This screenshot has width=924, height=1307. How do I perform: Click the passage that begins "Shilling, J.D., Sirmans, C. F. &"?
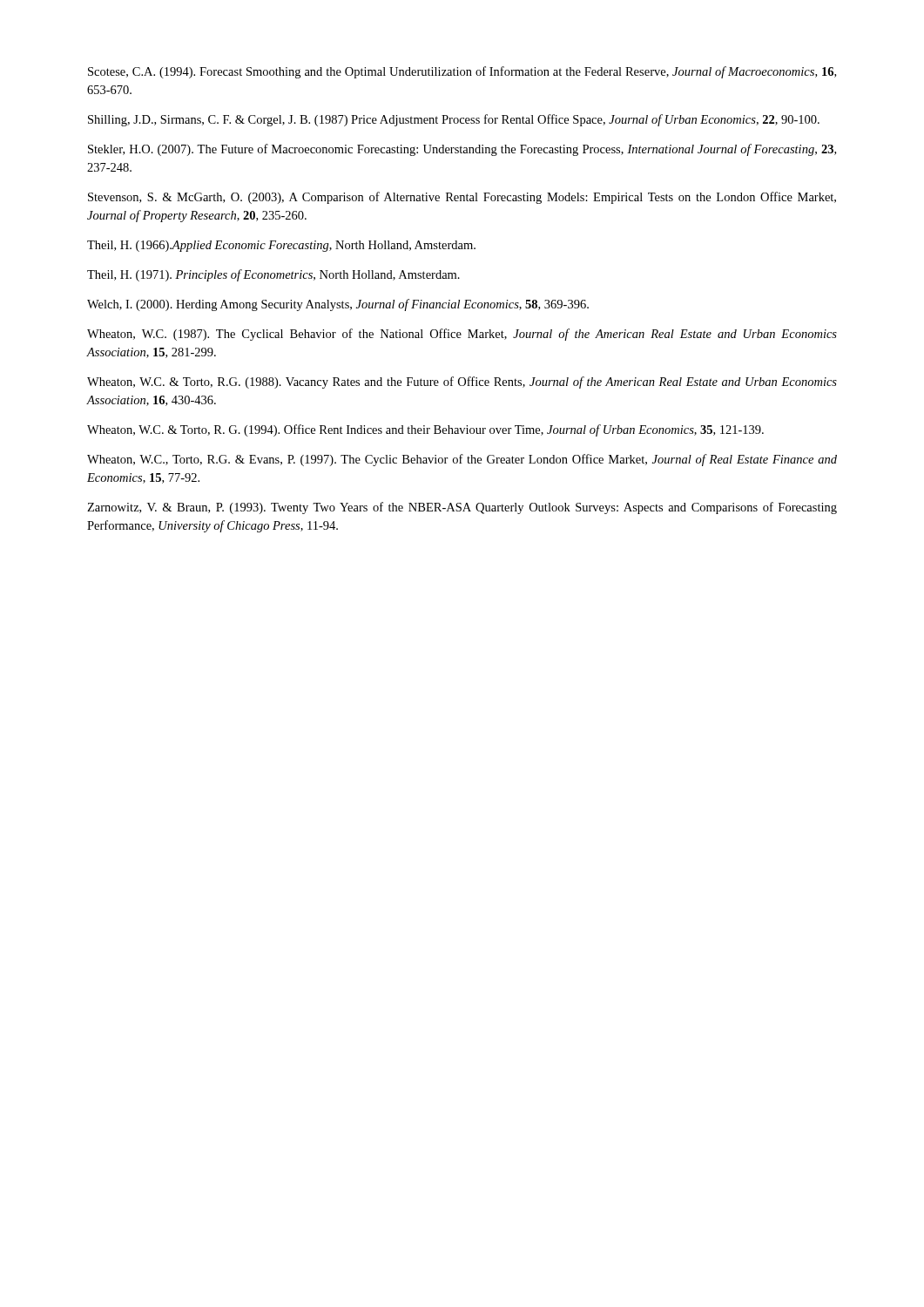tap(454, 119)
